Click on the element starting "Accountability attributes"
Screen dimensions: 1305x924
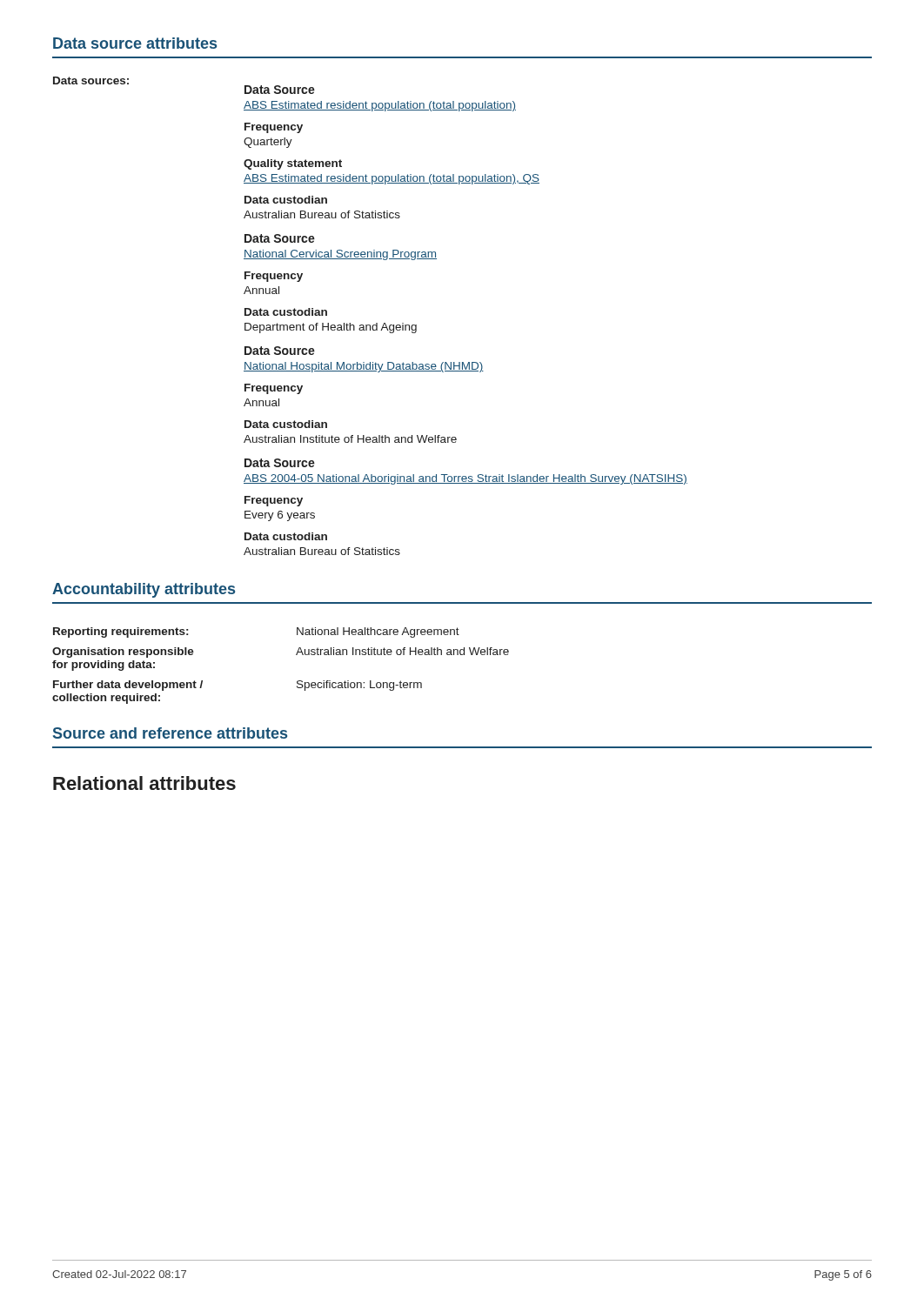tap(144, 589)
